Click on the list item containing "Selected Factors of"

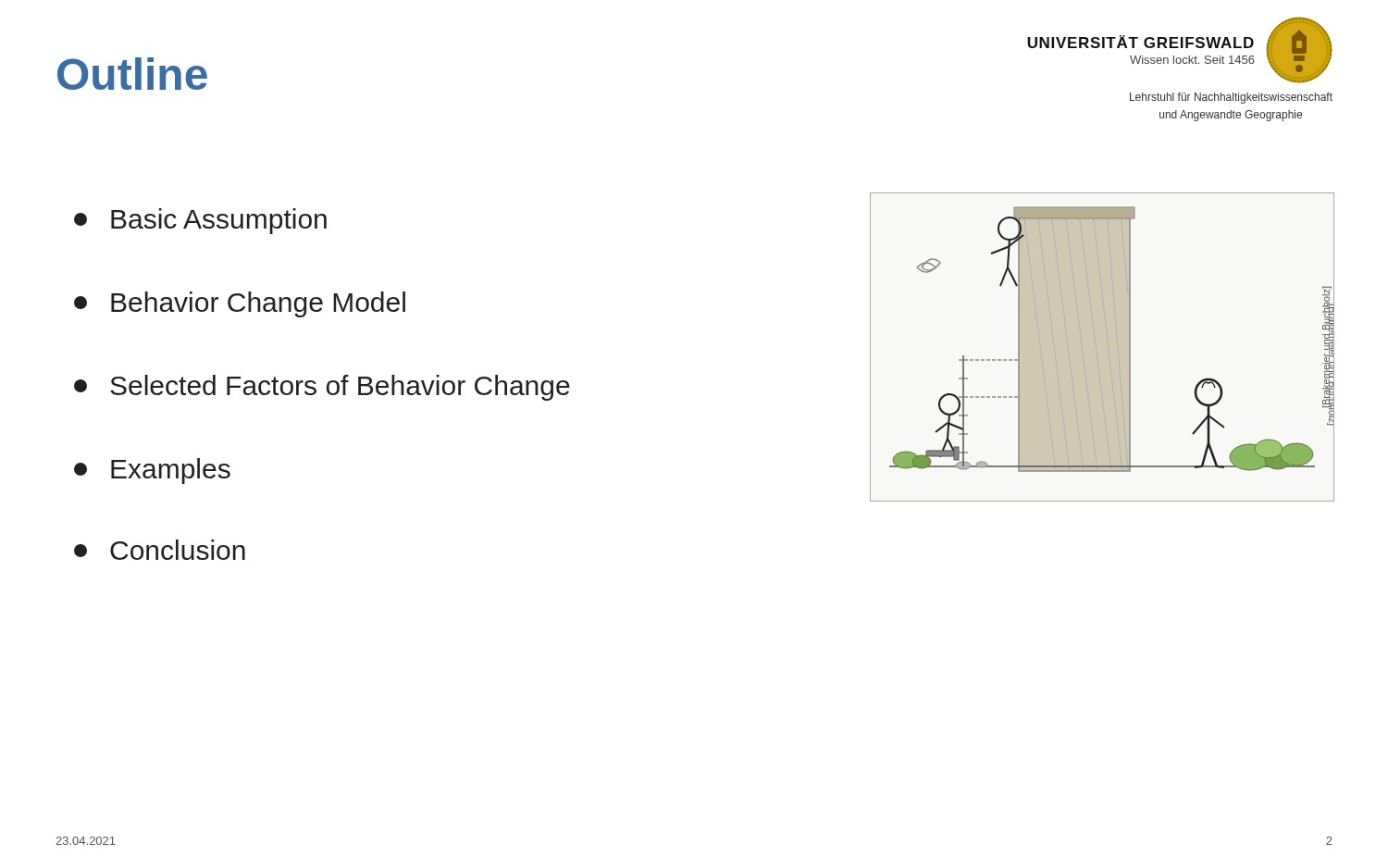point(322,386)
